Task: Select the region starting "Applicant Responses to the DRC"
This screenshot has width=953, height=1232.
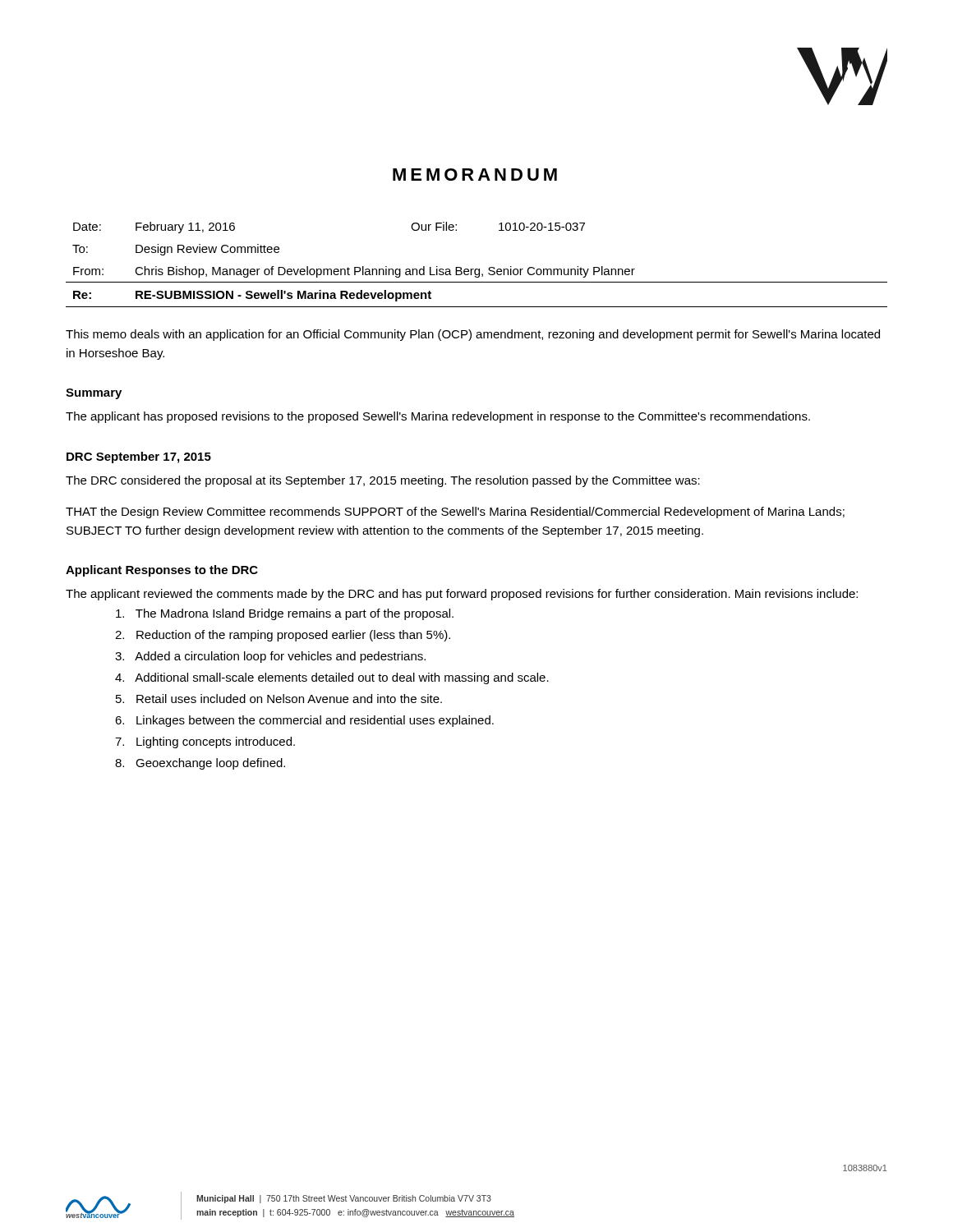Action: tap(162, 570)
